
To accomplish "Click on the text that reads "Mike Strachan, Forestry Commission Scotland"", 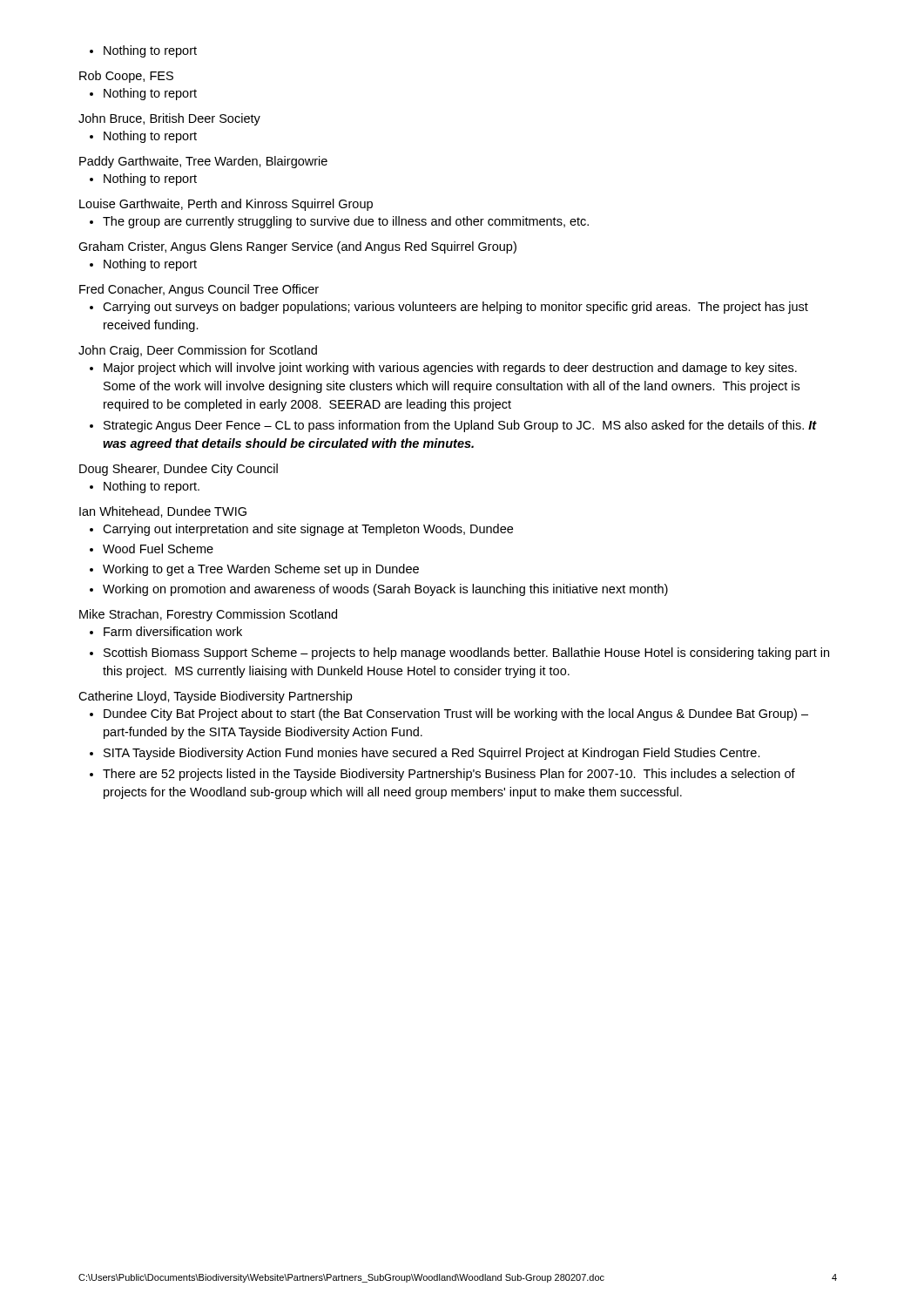I will tap(208, 615).
